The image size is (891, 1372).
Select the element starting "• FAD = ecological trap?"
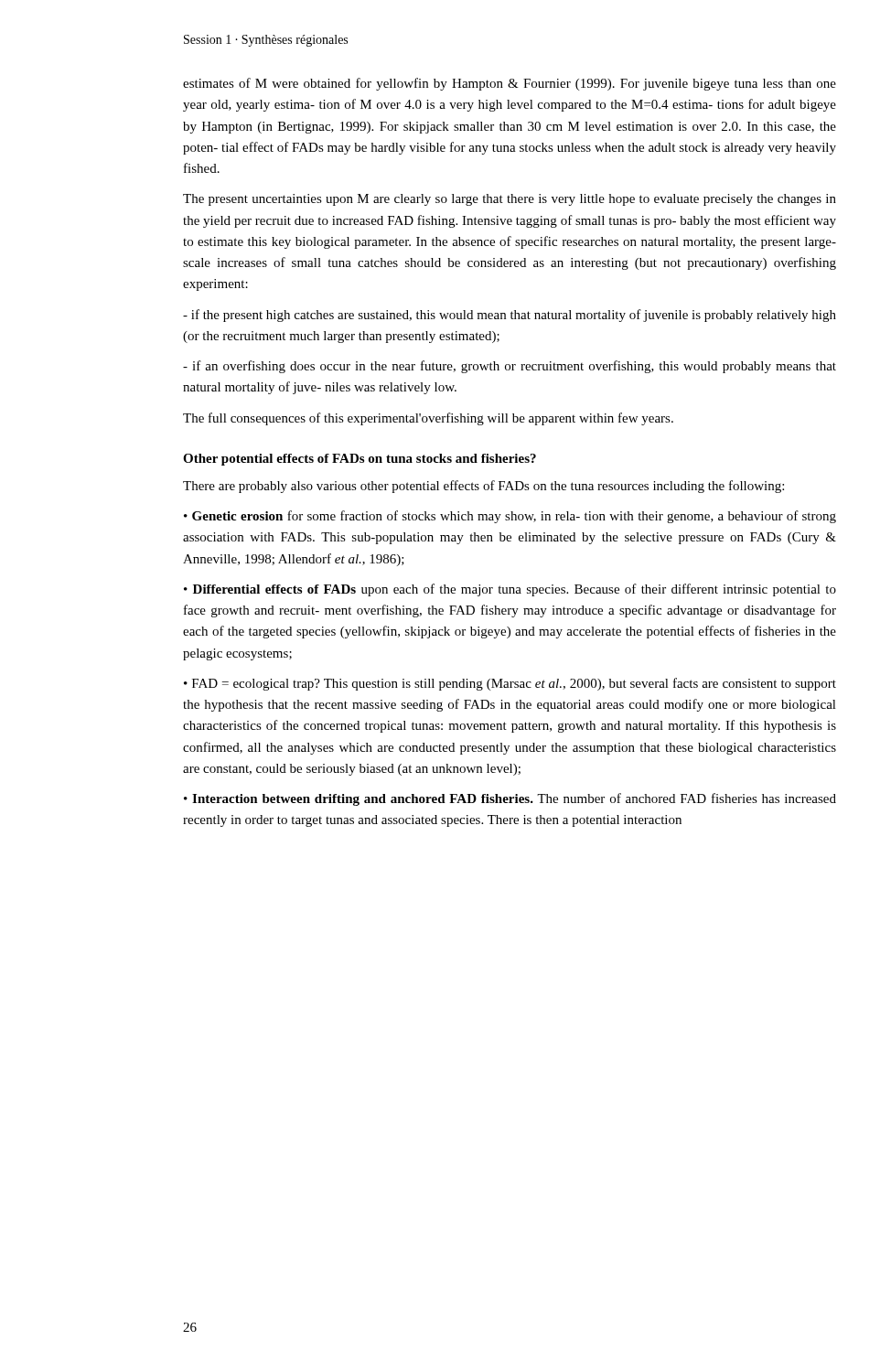510,726
